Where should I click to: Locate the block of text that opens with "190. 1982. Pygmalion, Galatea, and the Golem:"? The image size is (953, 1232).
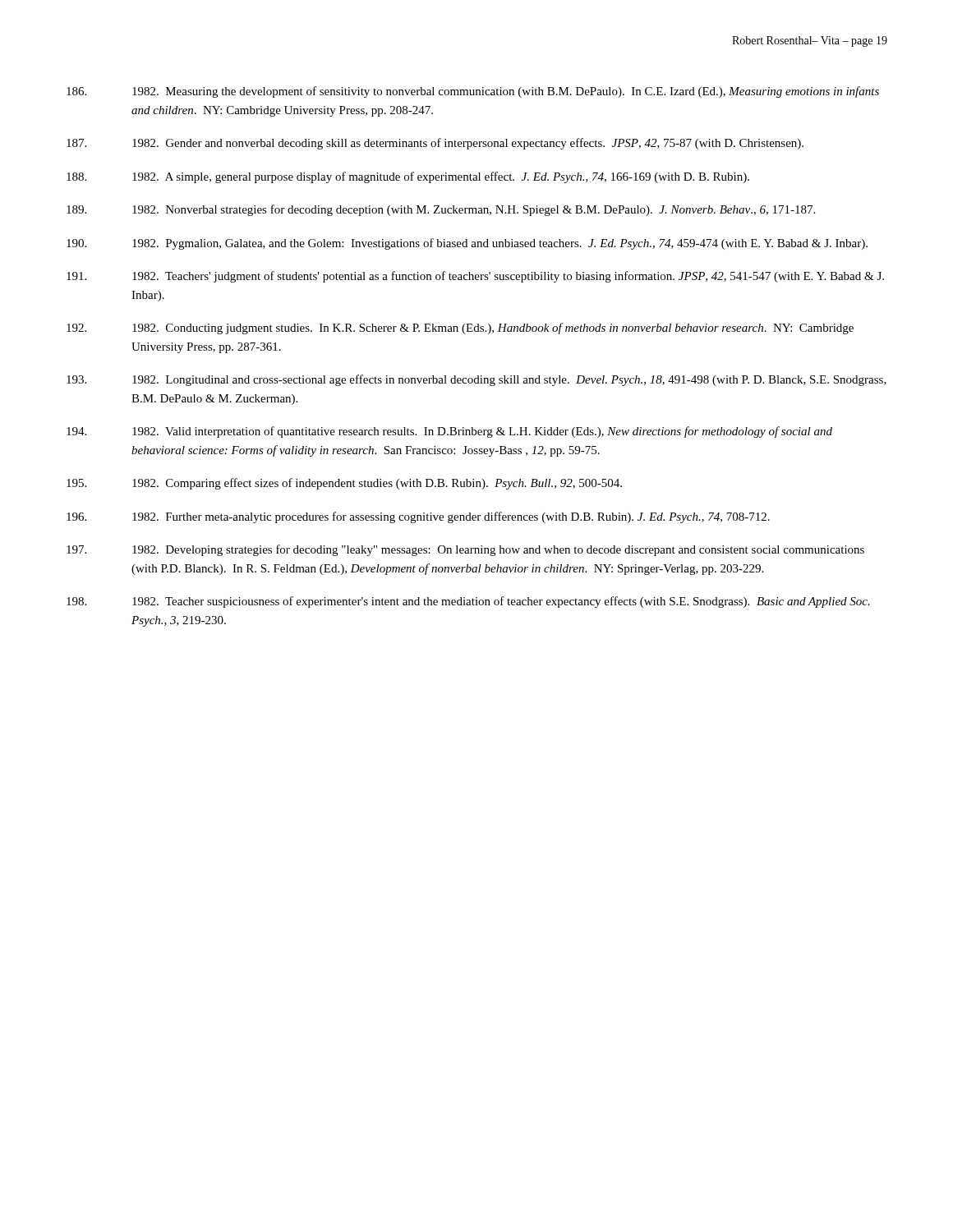click(x=476, y=243)
